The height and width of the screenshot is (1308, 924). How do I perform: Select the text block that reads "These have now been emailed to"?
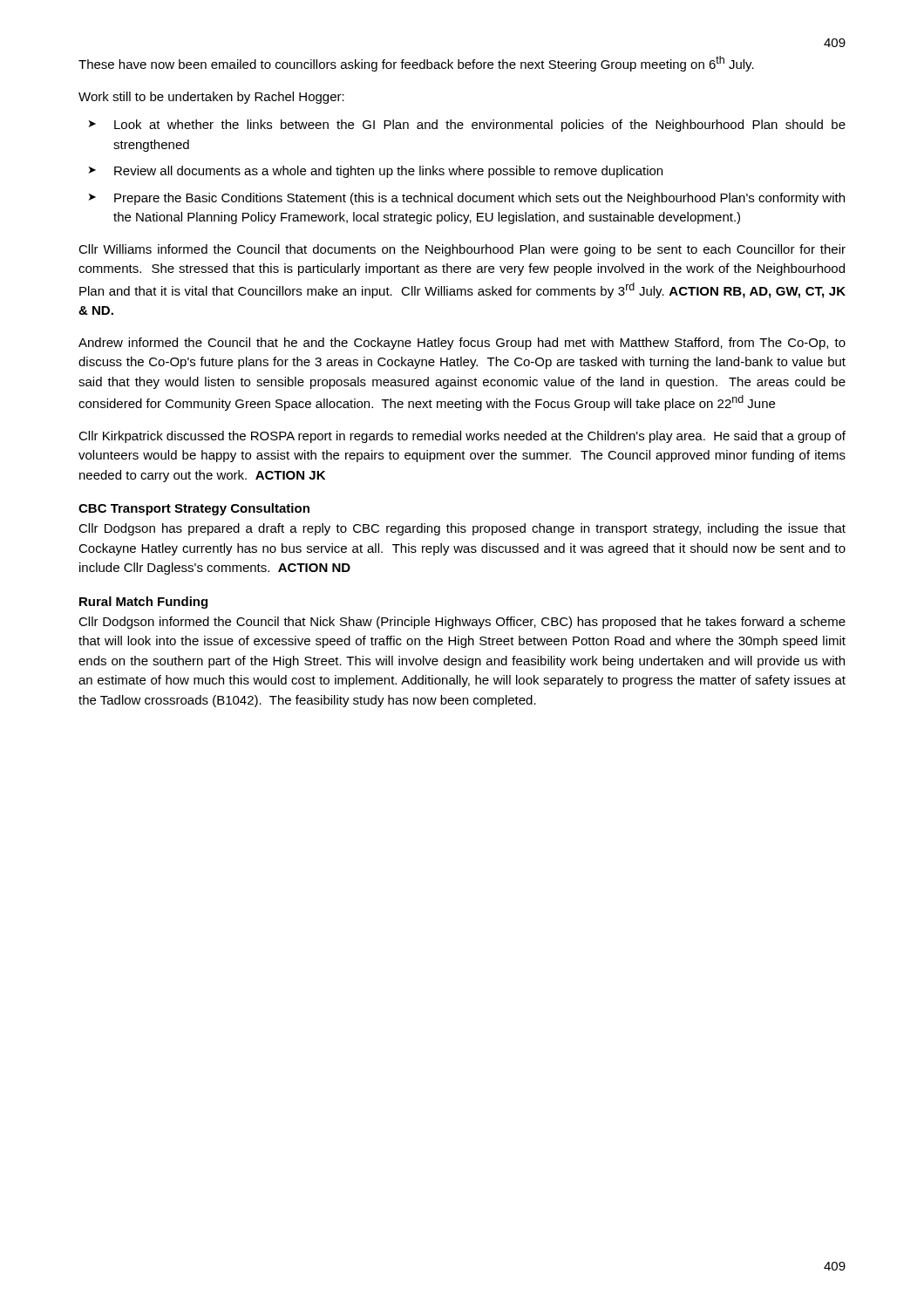coord(416,63)
